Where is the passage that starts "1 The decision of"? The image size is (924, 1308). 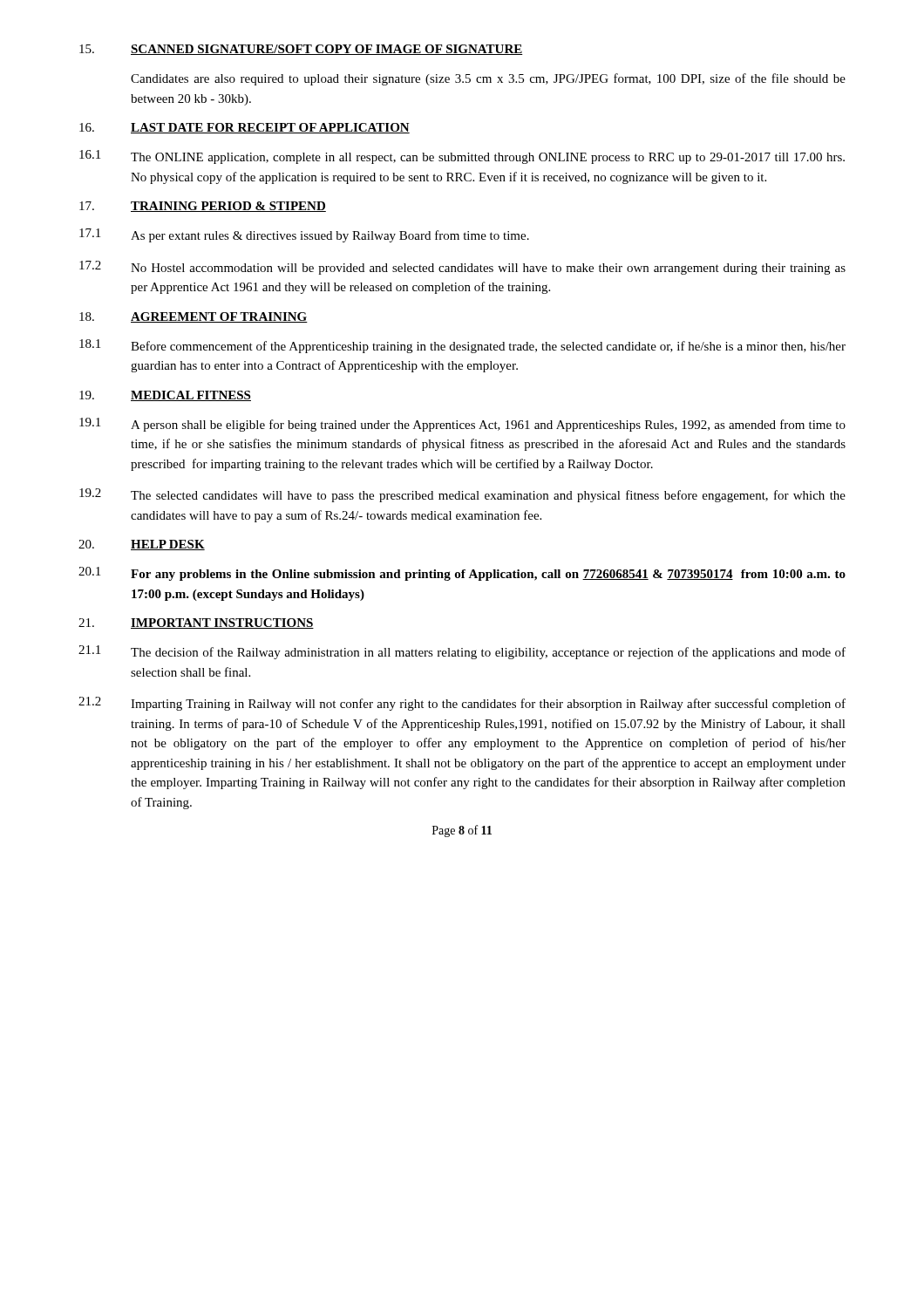point(462,662)
